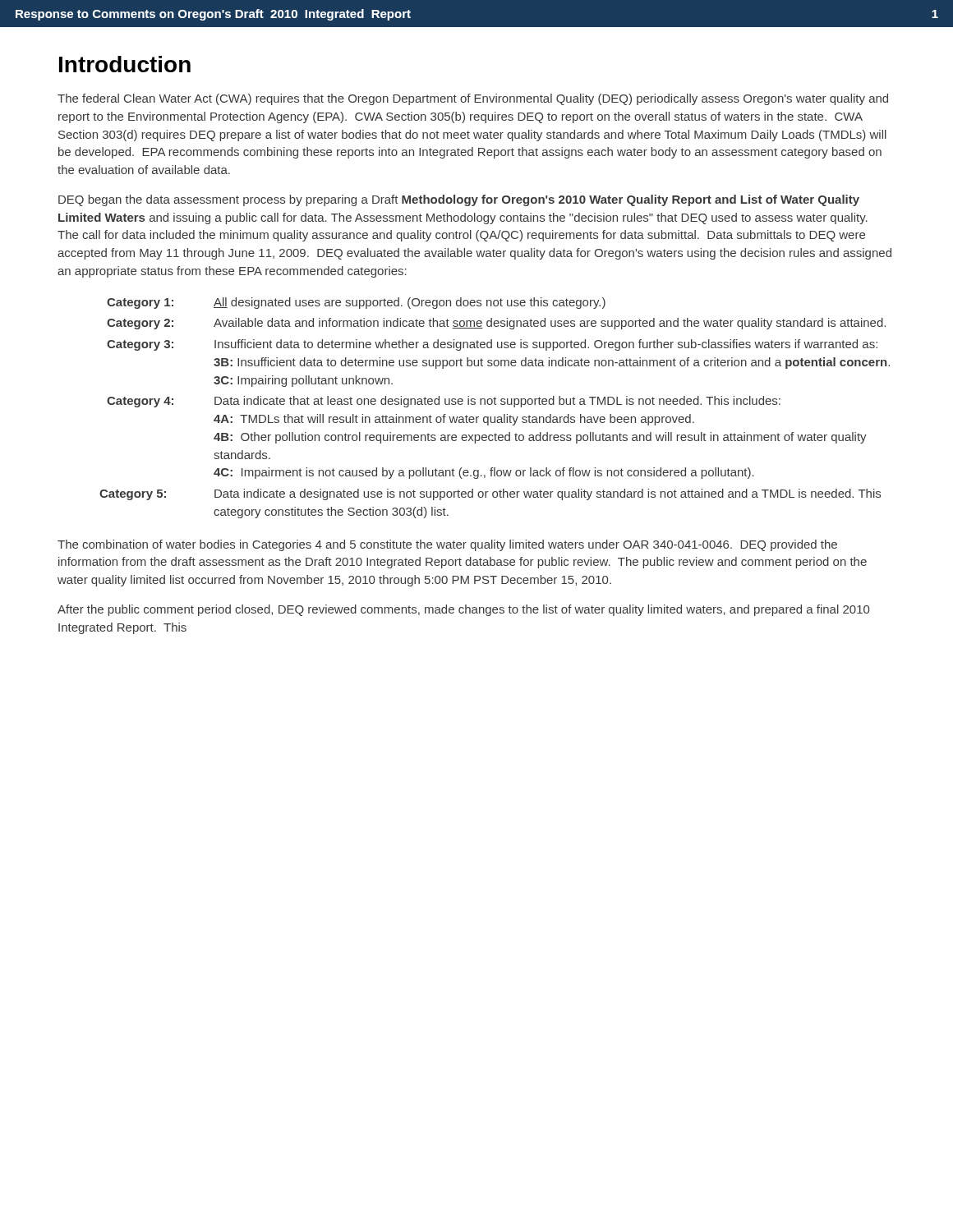Screen dimensions: 1232x953
Task: Point to the element starting "After the public comment period closed,"
Action: tap(464, 618)
